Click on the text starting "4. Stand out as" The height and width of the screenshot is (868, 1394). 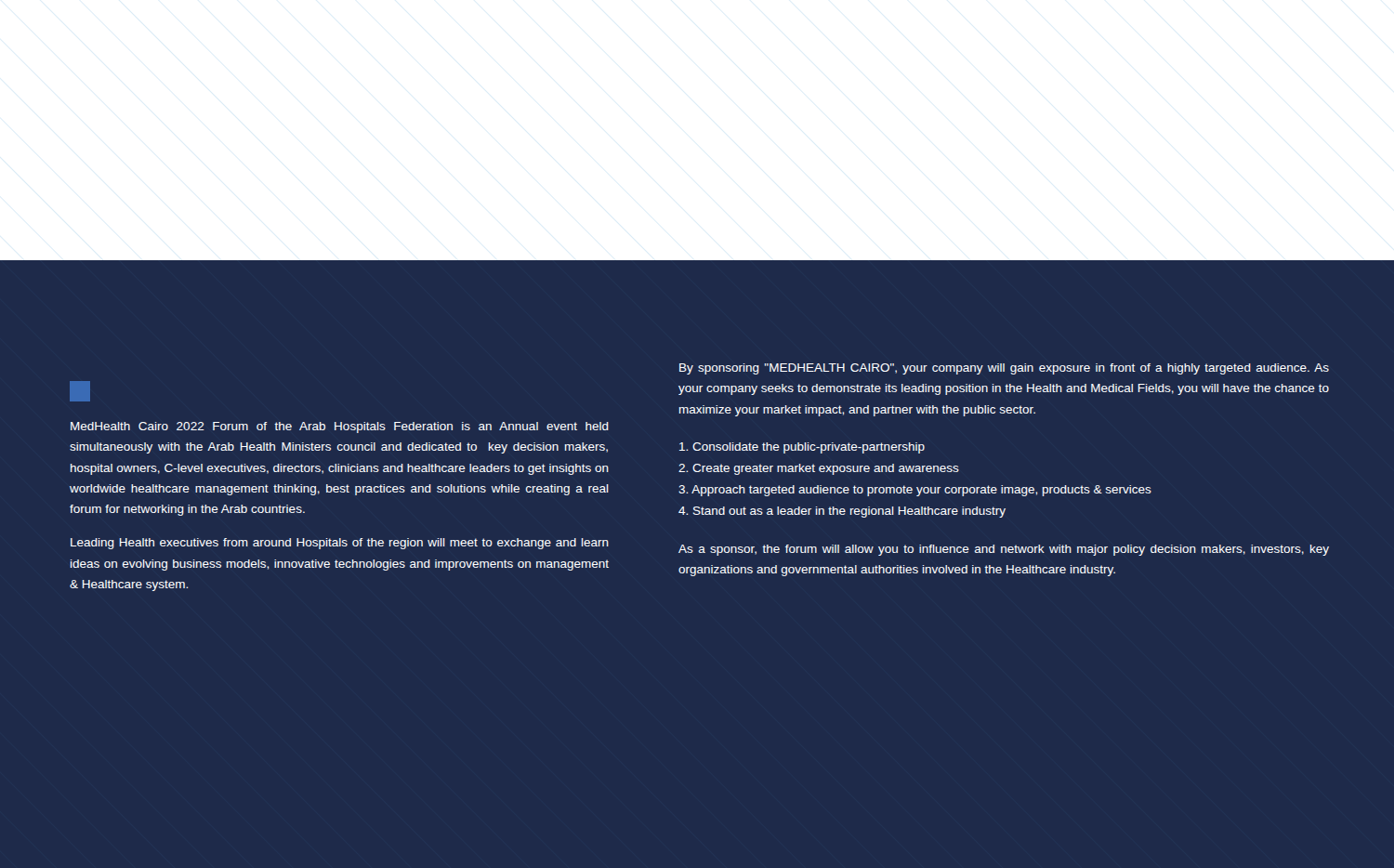842,510
